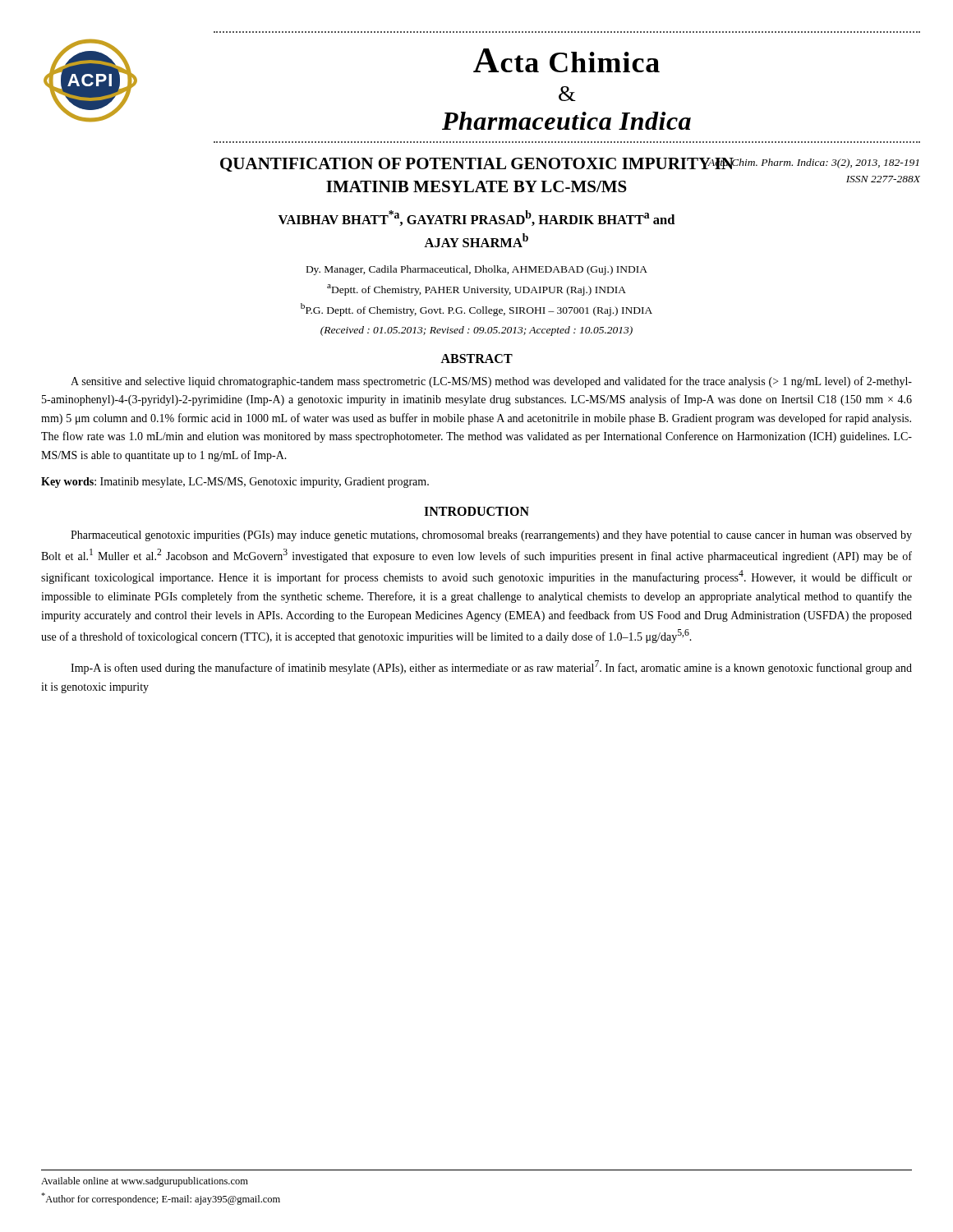This screenshot has width=953, height=1232.
Task: Point to the text starting "Dy. Manager, Cadila Pharmaceutical, Dholka, AHMEDABAD (Guj.) INDIA"
Action: click(x=476, y=289)
